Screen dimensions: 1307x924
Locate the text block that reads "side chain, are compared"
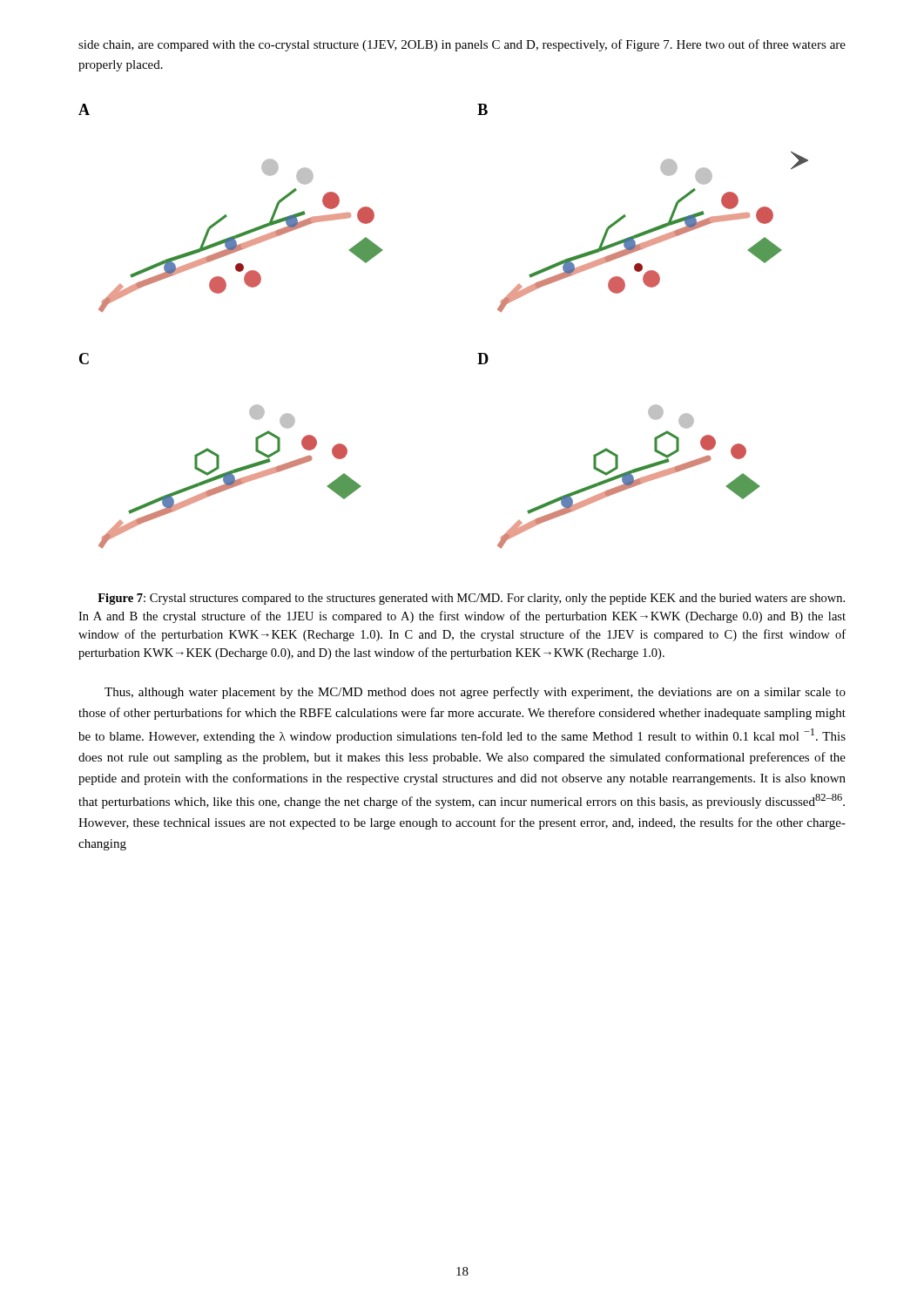(x=462, y=54)
